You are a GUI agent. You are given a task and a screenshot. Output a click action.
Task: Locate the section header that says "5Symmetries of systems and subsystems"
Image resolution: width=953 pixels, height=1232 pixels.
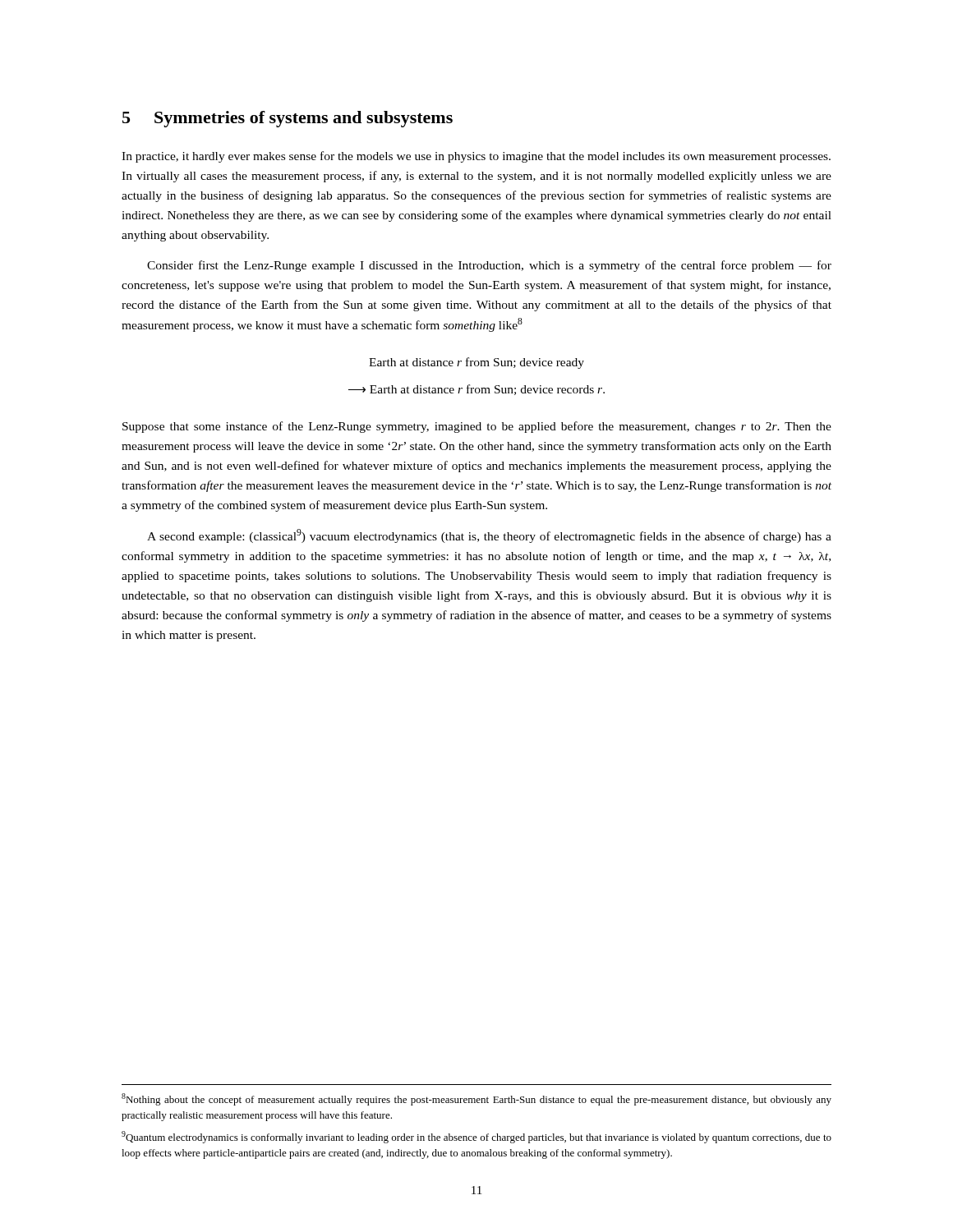point(288,119)
